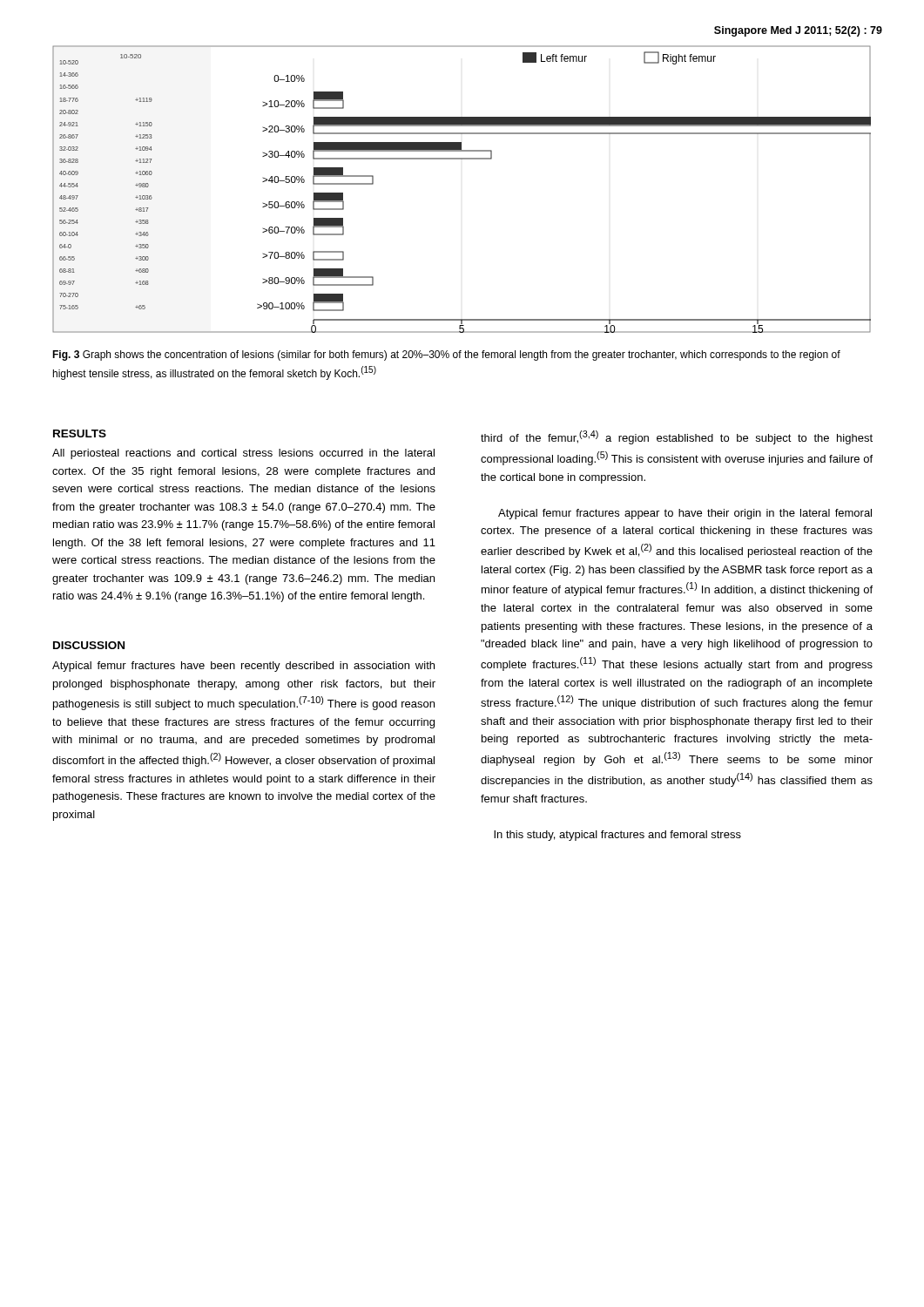This screenshot has width=924, height=1307.
Task: Navigate to the text starting "third of the femur,(3,4) a region"
Action: (677, 635)
